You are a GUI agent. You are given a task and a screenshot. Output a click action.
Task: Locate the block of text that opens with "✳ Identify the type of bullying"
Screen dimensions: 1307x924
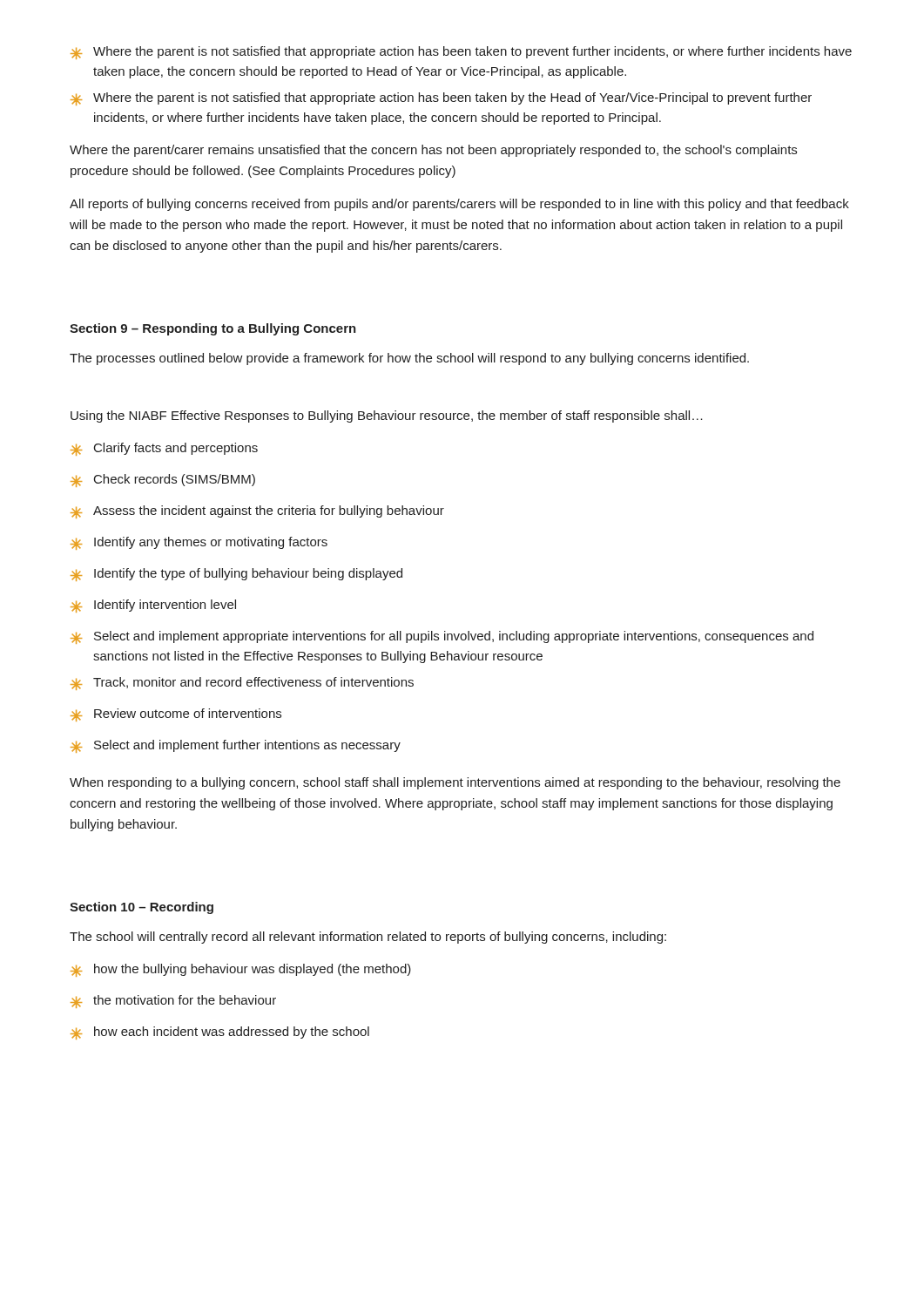point(236,575)
